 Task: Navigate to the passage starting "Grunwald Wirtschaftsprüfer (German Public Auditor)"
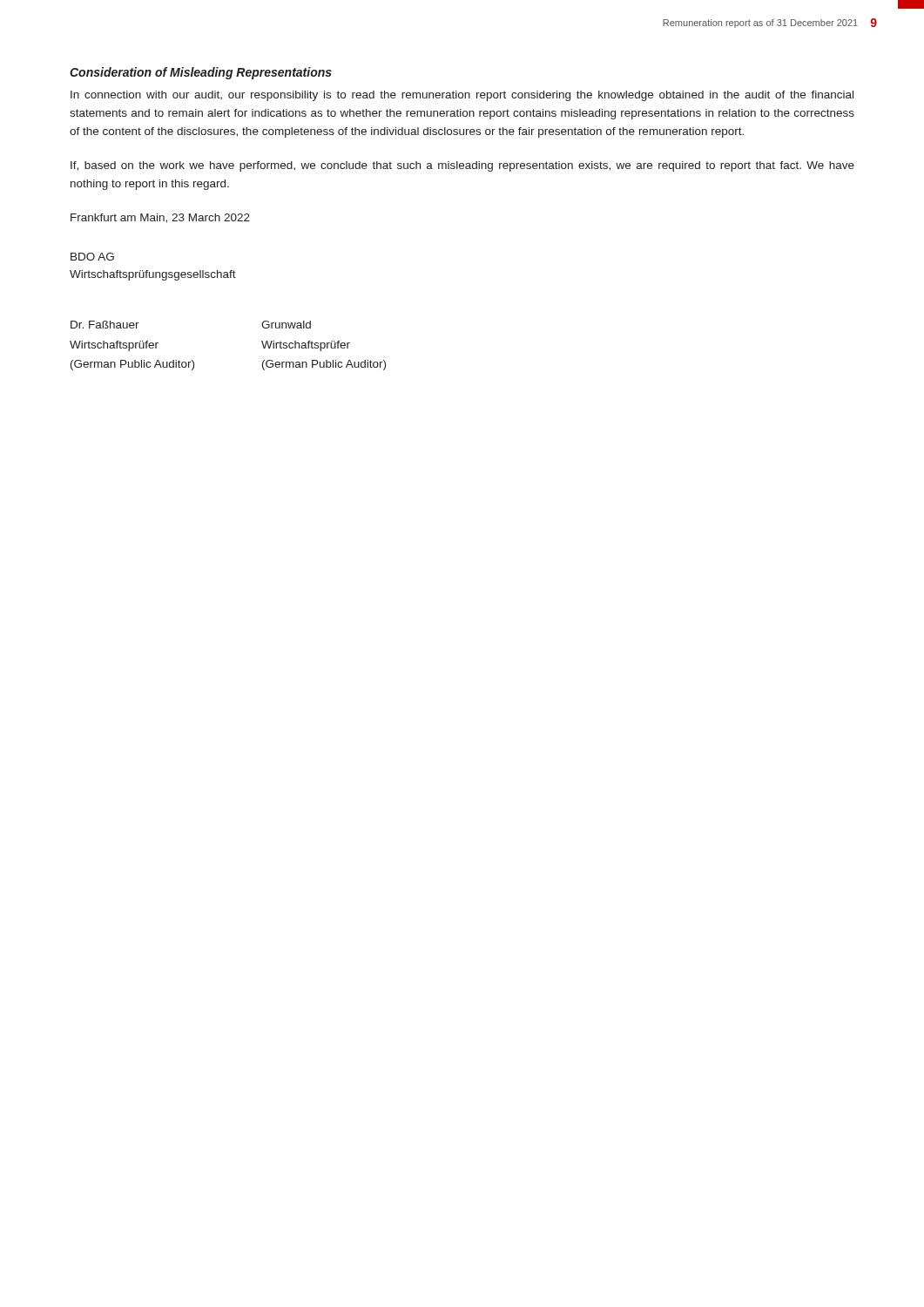(x=324, y=344)
